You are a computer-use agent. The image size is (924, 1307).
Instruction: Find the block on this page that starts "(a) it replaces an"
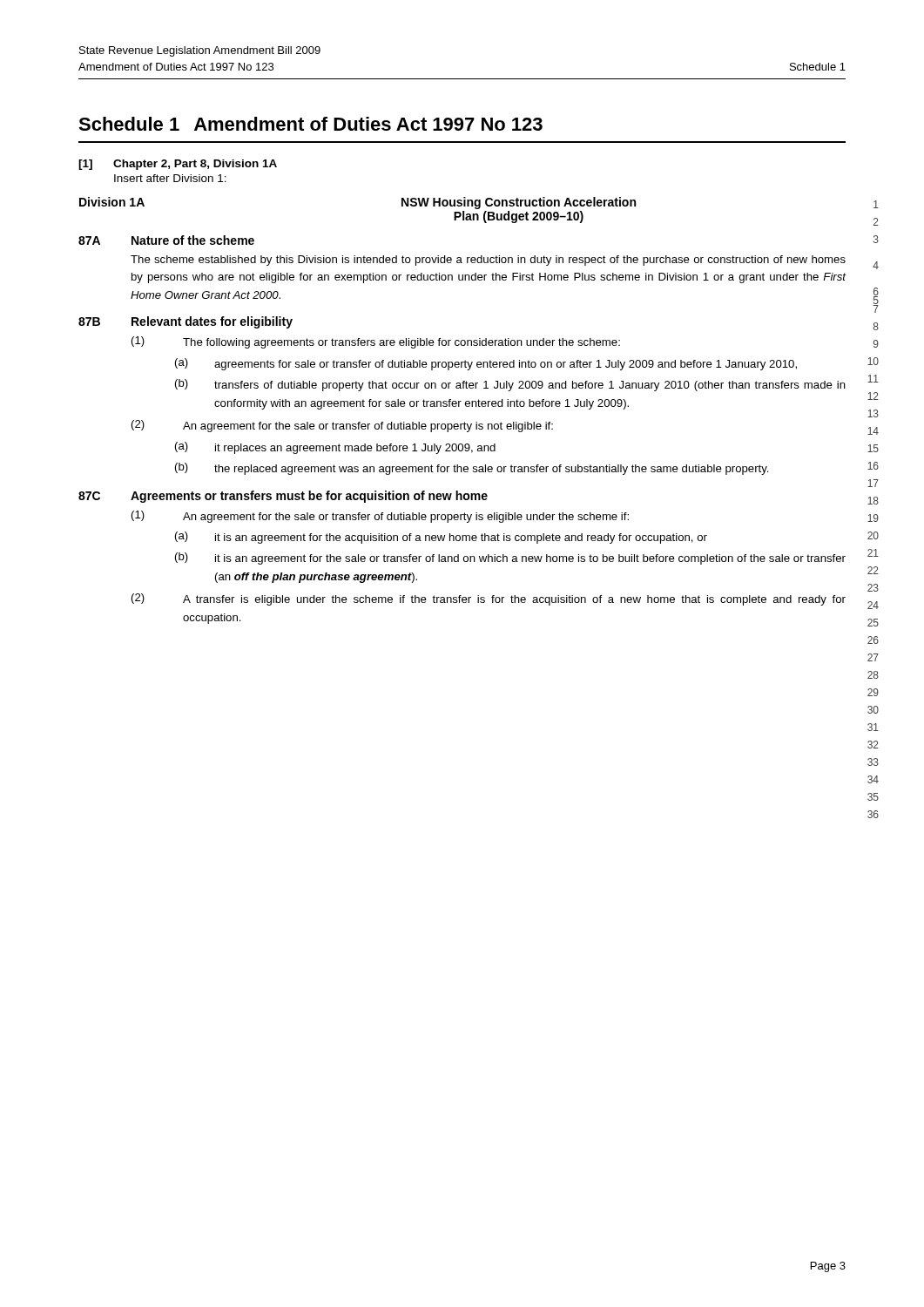point(462,448)
